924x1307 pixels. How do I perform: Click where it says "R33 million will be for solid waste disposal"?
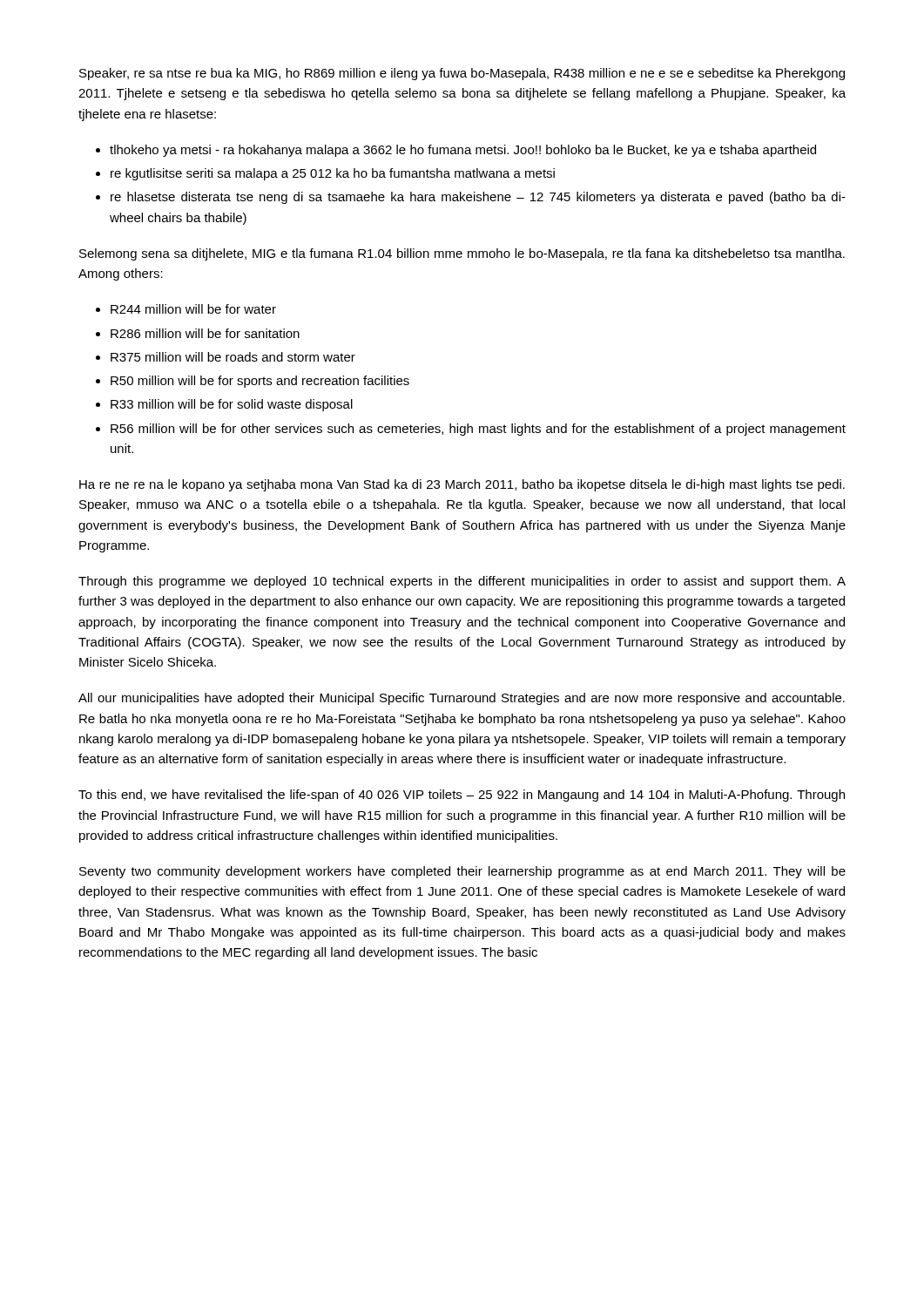231,404
